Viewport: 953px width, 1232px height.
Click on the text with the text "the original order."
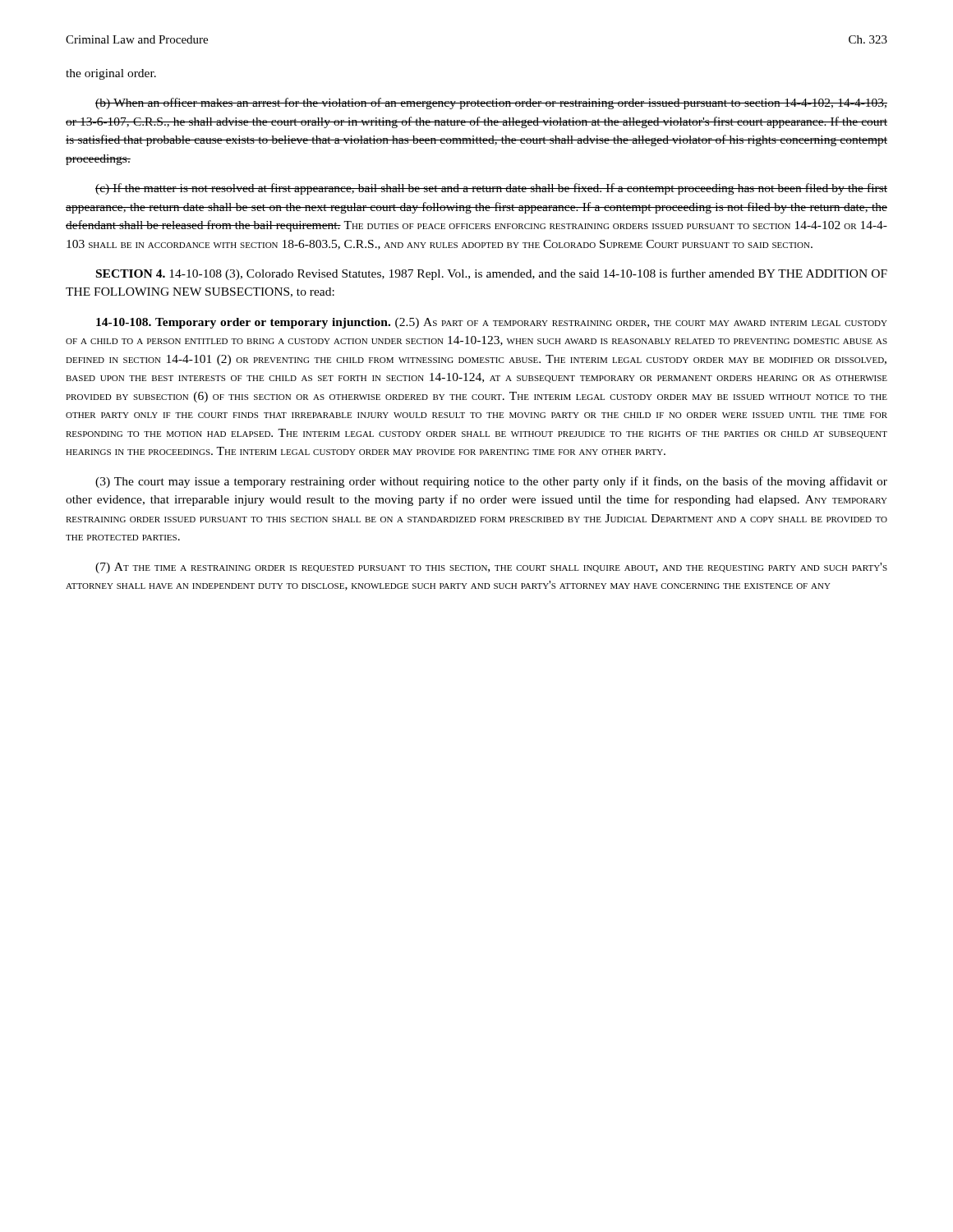[111, 73]
